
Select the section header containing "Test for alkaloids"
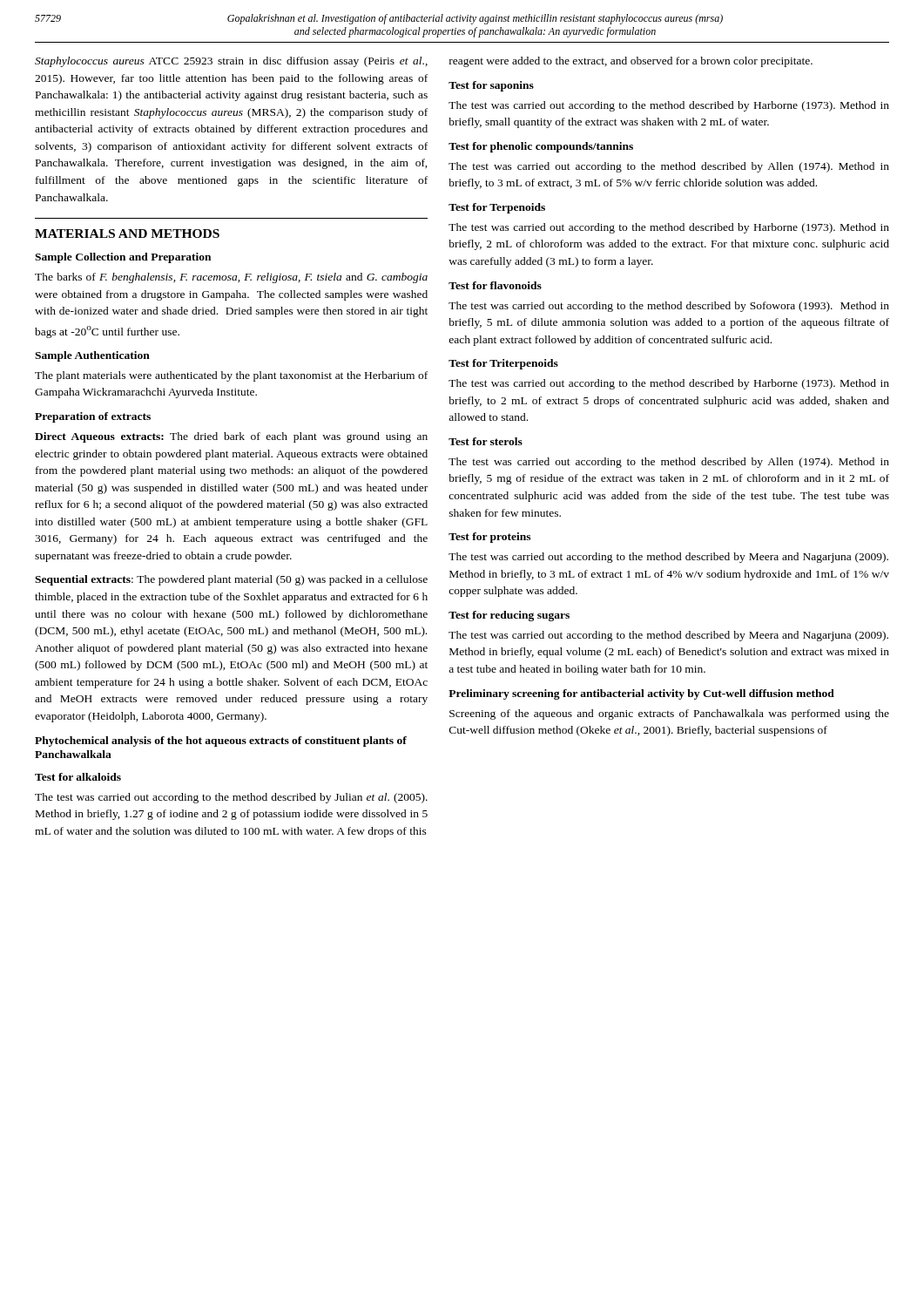pos(78,776)
